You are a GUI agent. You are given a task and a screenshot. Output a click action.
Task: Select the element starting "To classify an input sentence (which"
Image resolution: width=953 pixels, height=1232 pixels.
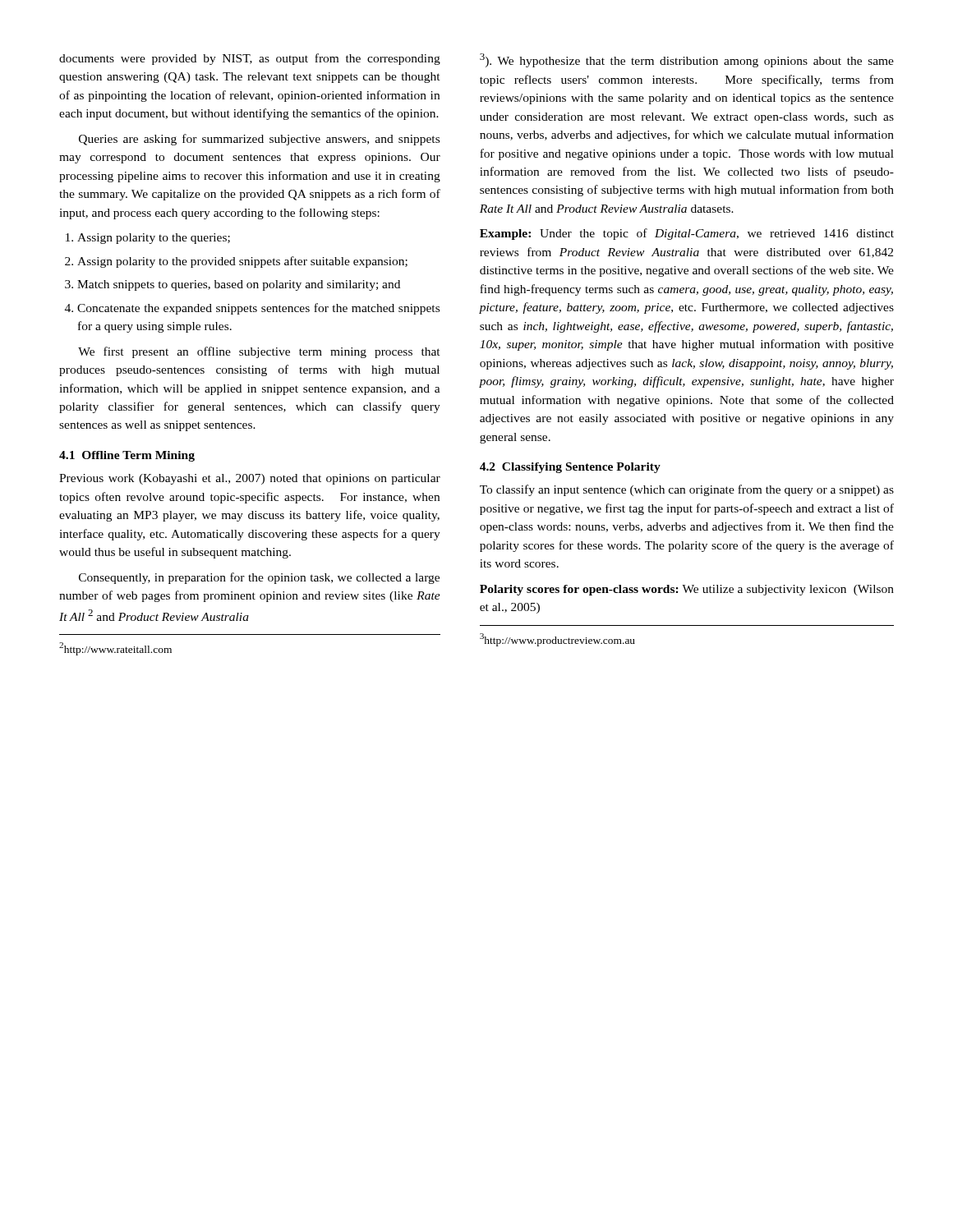[x=687, y=527]
